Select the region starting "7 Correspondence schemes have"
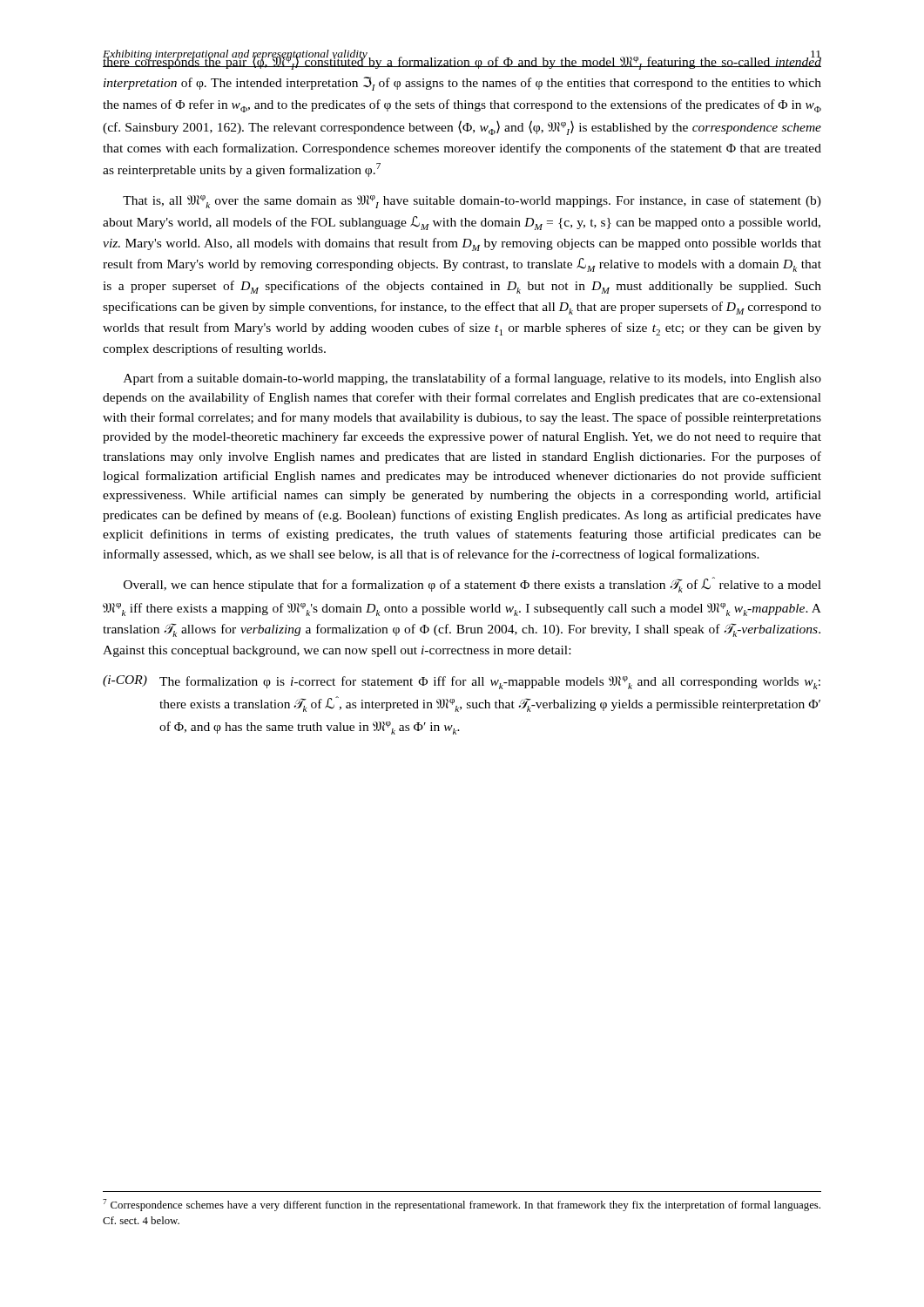Image resolution: width=924 pixels, height=1307 pixels. coord(462,1213)
